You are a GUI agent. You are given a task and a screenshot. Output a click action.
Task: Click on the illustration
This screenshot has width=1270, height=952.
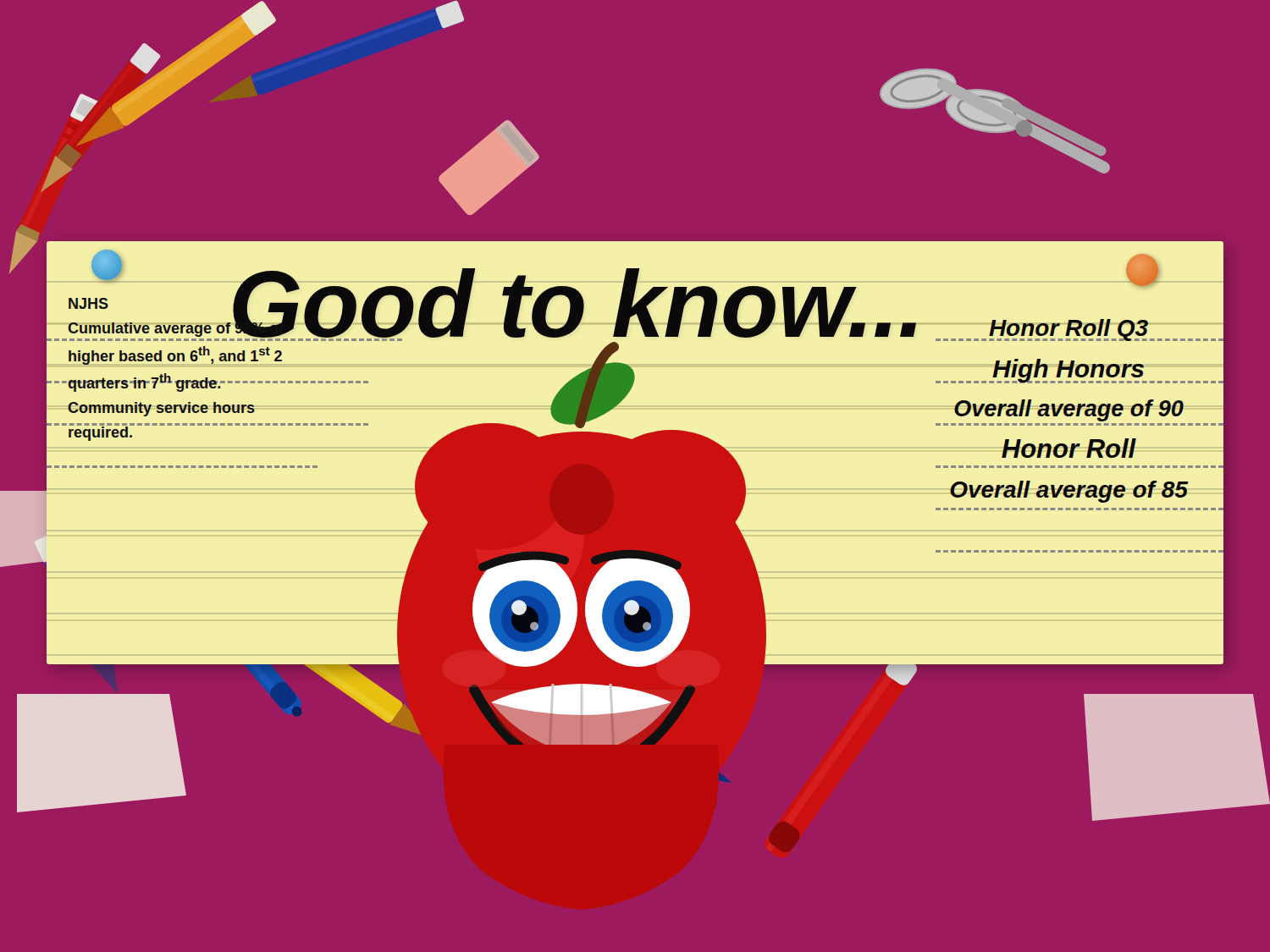coord(580,626)
